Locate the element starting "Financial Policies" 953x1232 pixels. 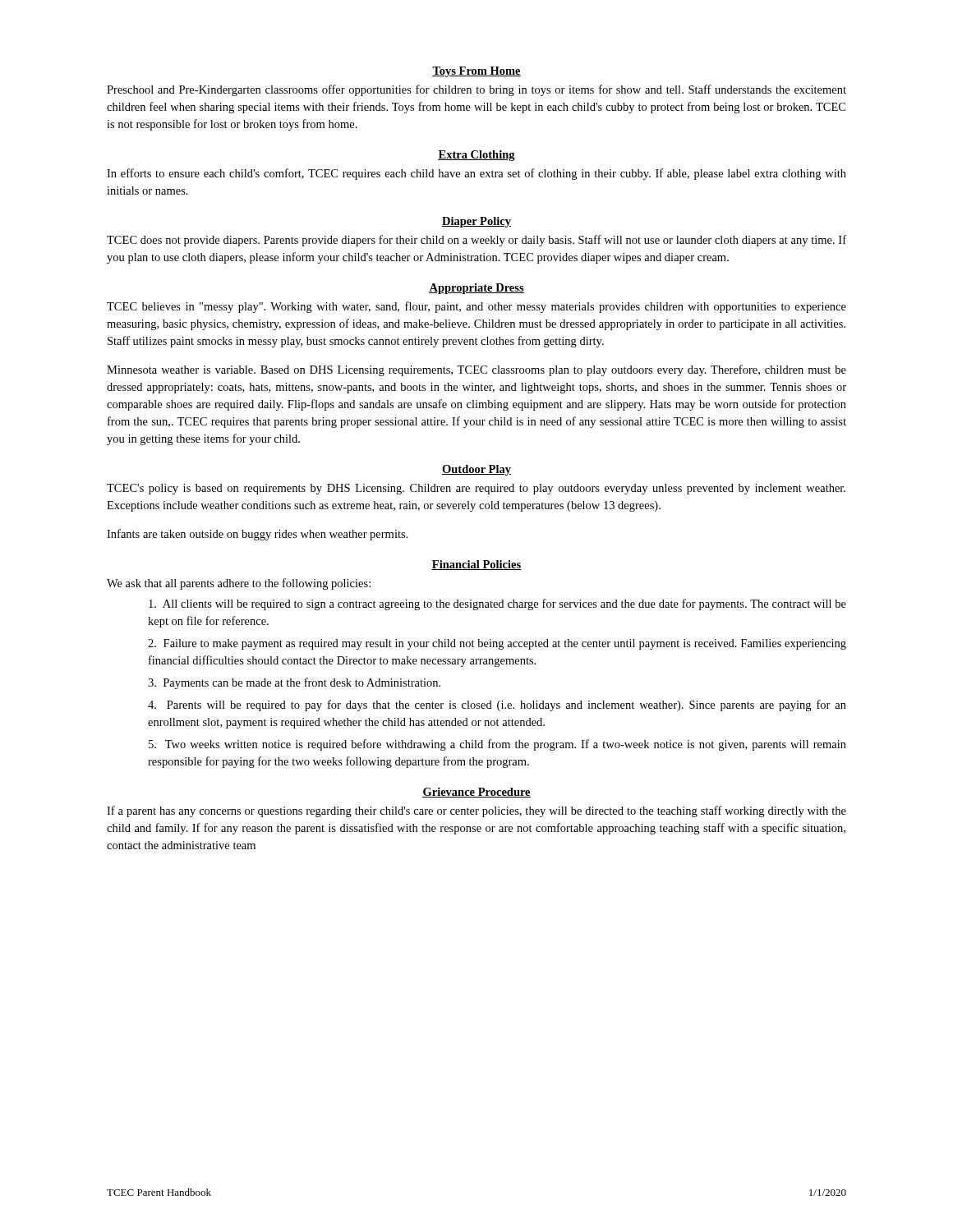point(476,565)
